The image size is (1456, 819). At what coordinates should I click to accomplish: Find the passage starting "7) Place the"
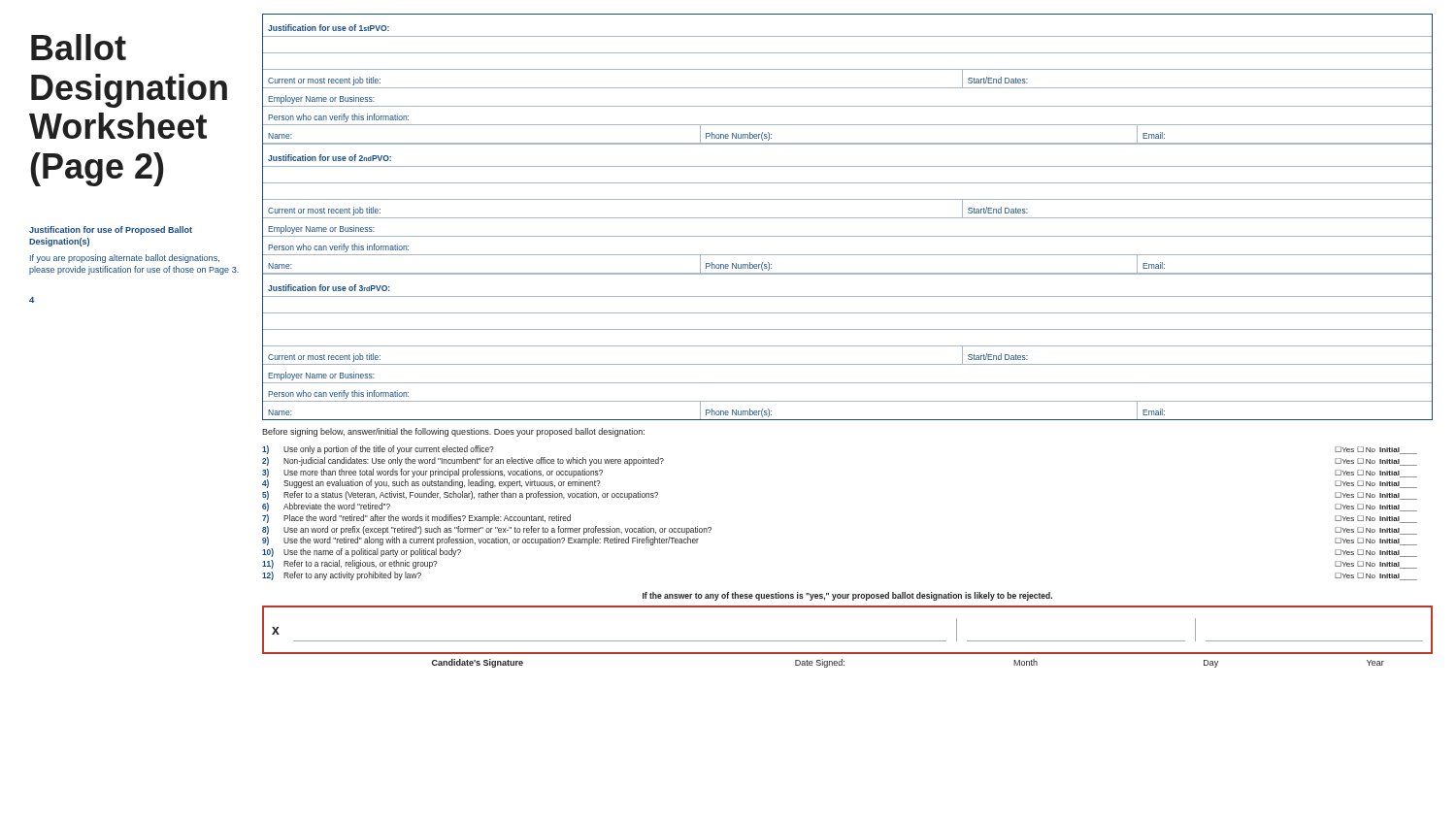coord(427,519)
